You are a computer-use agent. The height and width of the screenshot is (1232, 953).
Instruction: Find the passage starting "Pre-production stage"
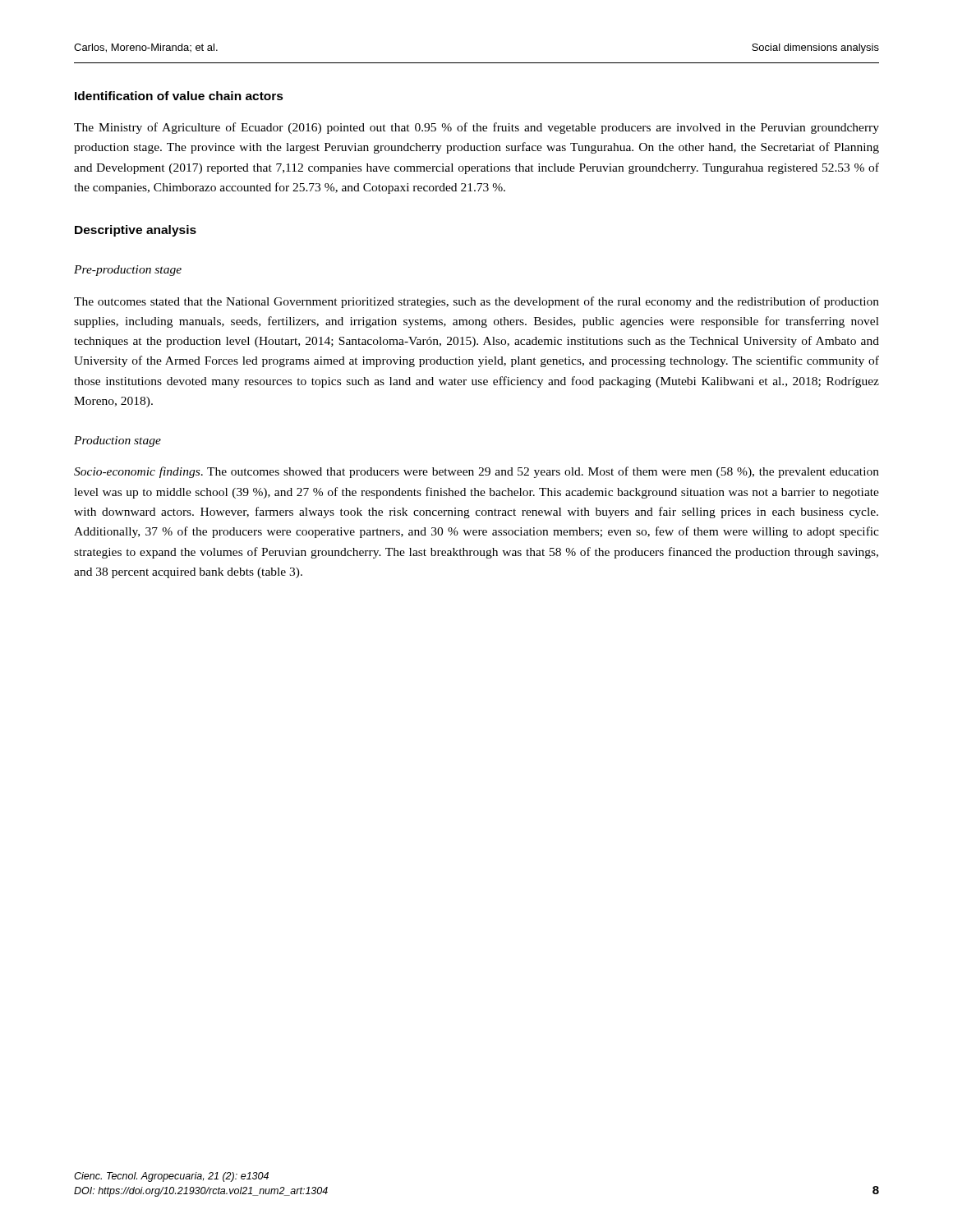coord(128,269)
